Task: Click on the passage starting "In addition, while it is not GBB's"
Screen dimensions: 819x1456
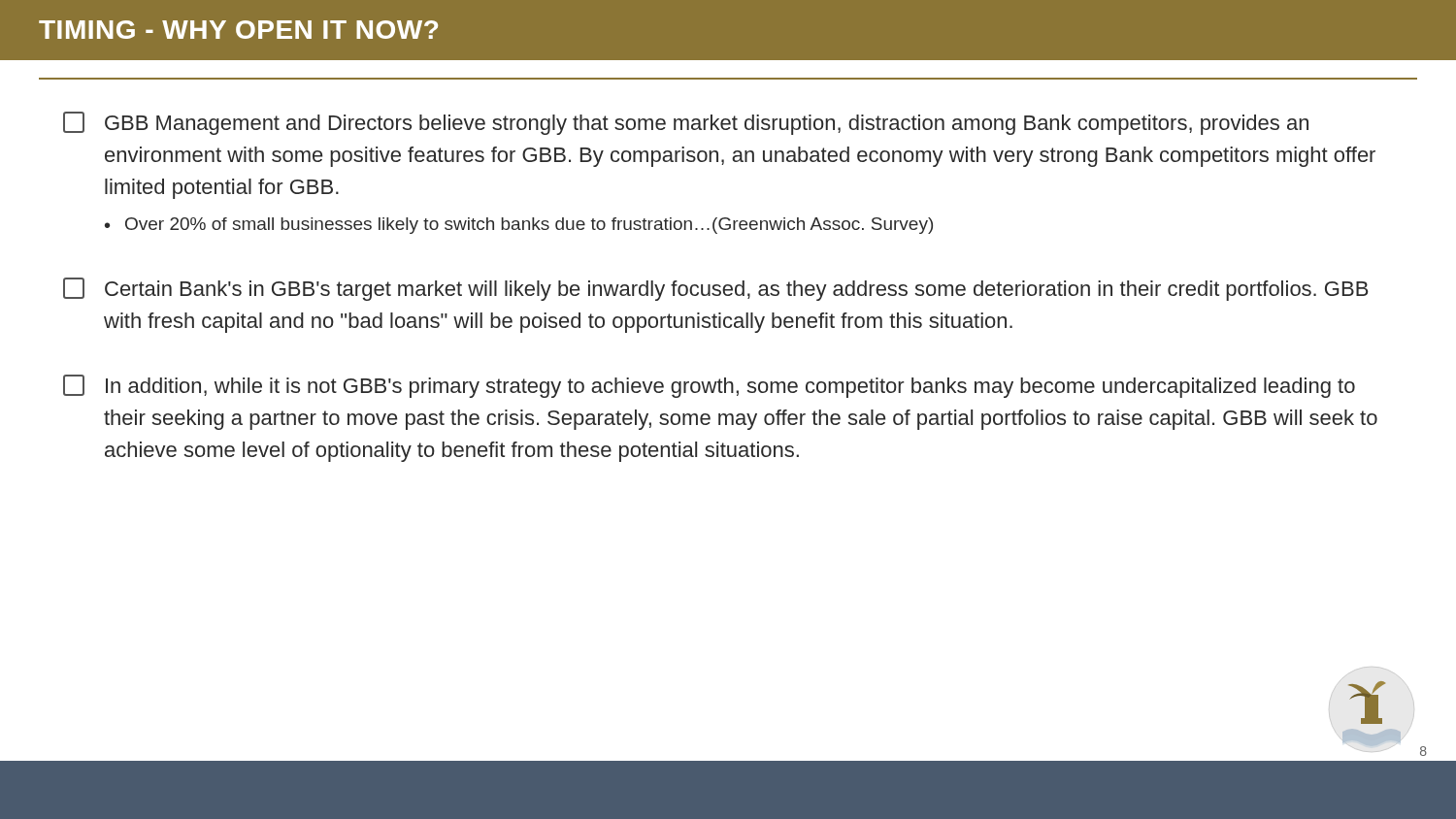Action: 728,418
